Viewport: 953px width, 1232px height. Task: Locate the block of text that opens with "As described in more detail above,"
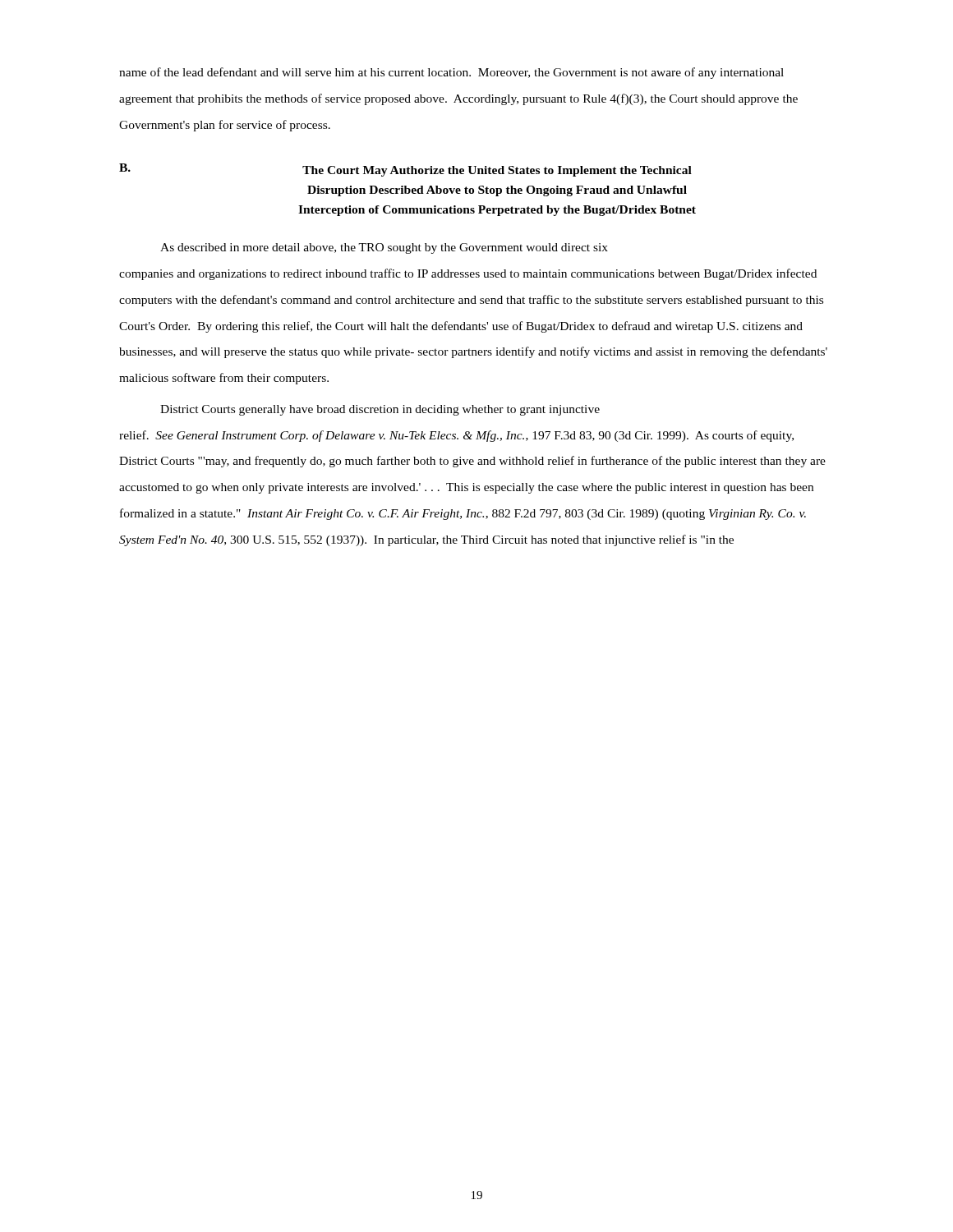click(x=476, y=309)
